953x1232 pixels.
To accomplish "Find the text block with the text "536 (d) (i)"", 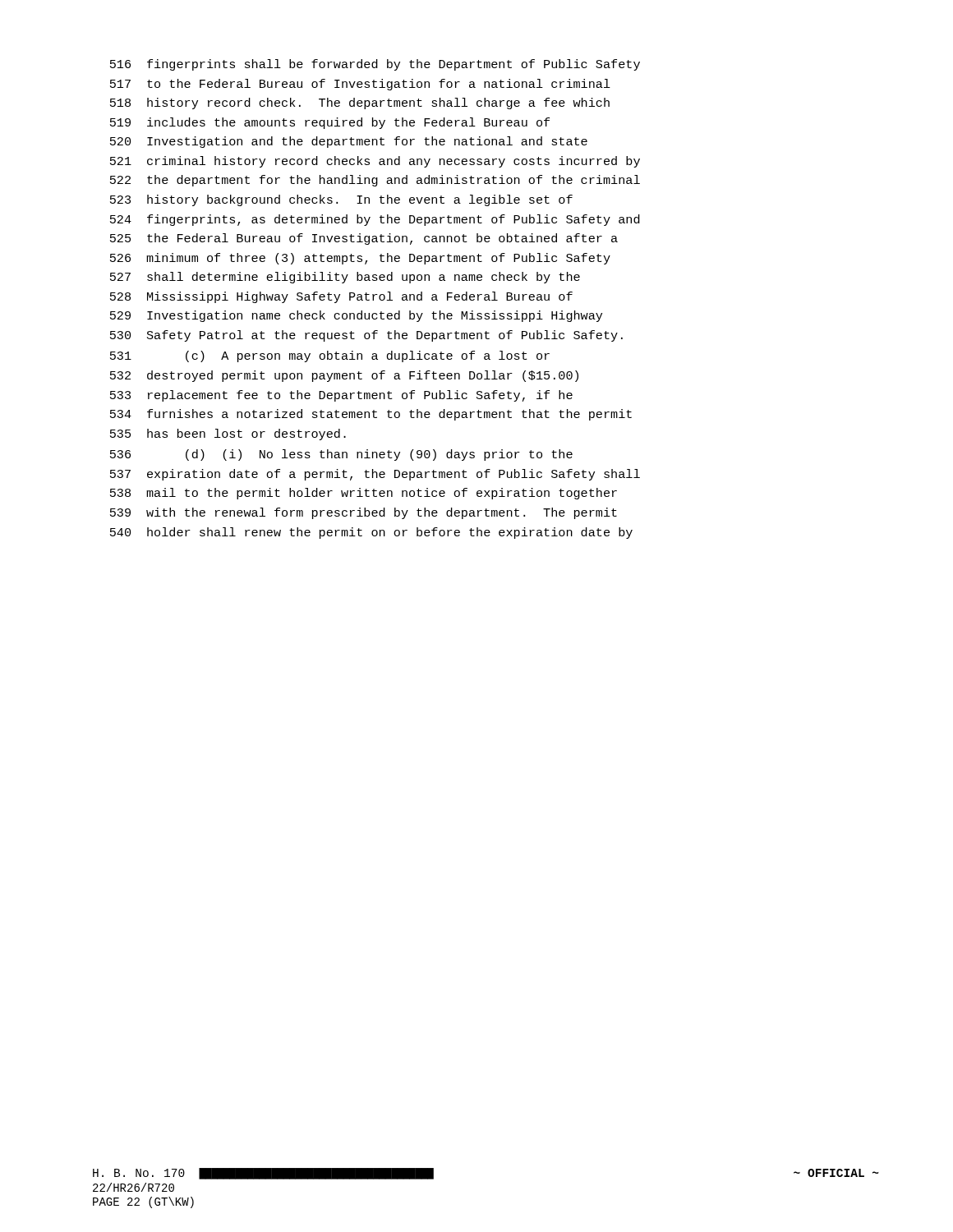I will click(486, 495).
